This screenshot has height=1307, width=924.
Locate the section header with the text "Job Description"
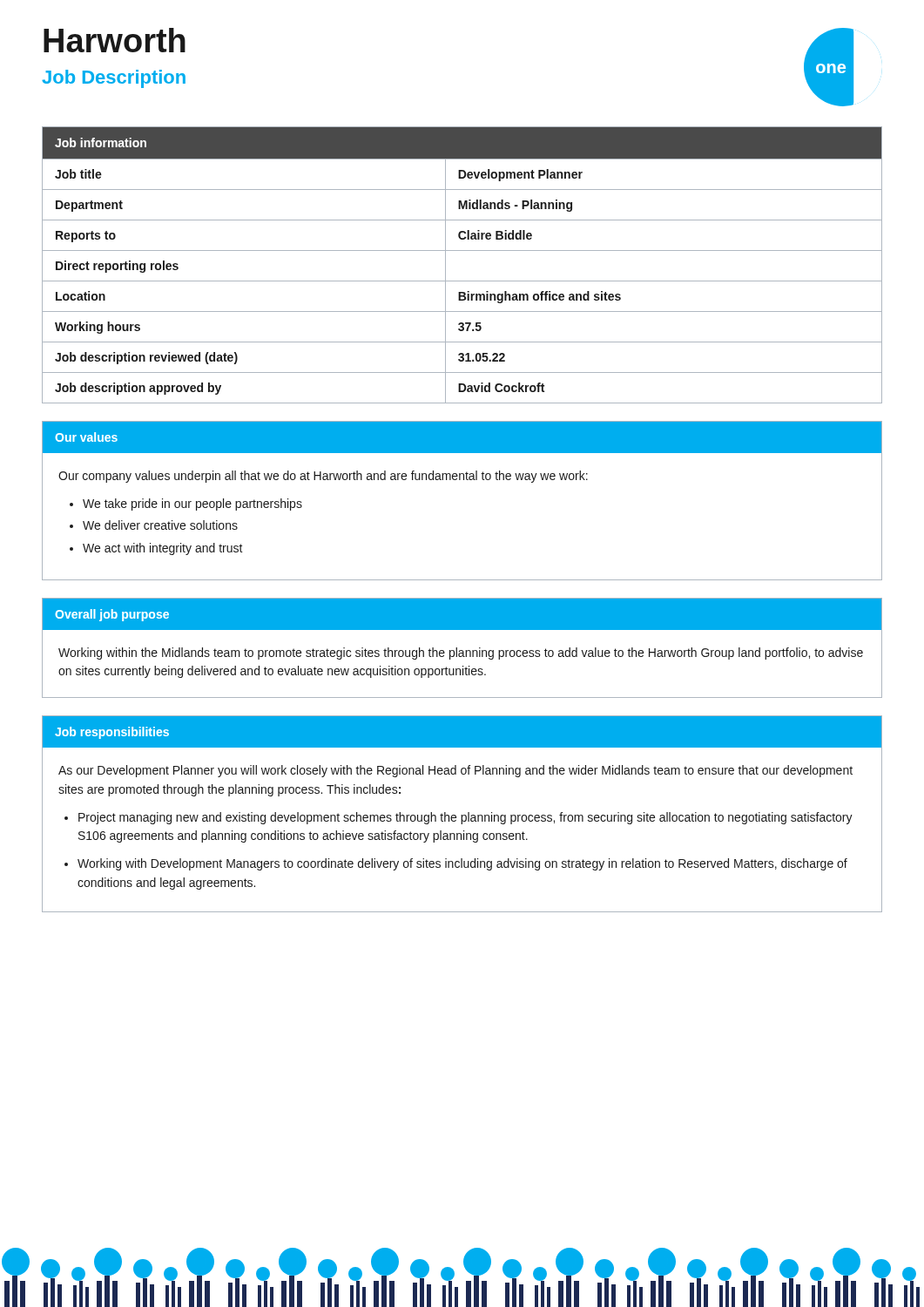114,77
